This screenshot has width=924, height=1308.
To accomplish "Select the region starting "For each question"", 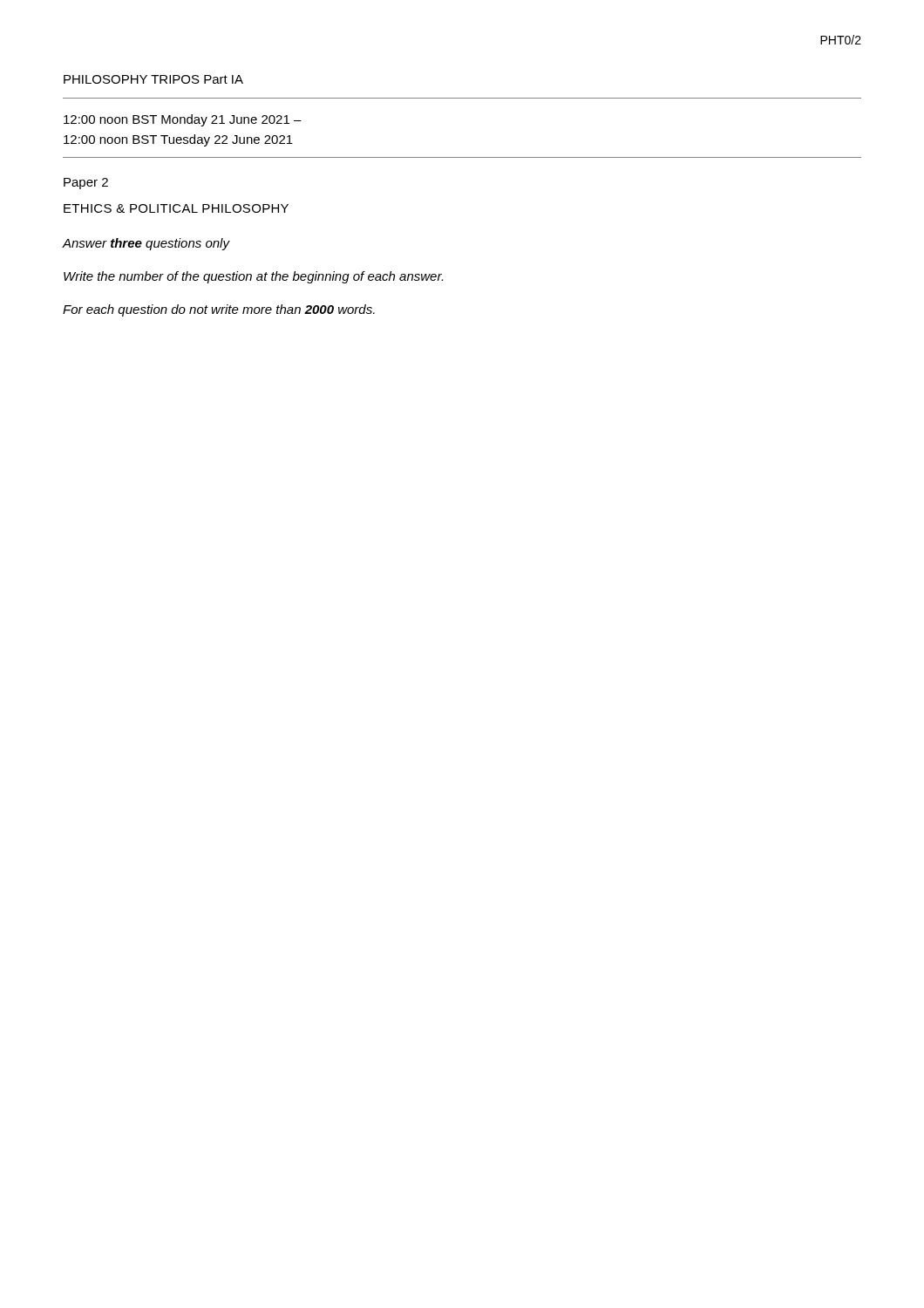I will [219, 309].
